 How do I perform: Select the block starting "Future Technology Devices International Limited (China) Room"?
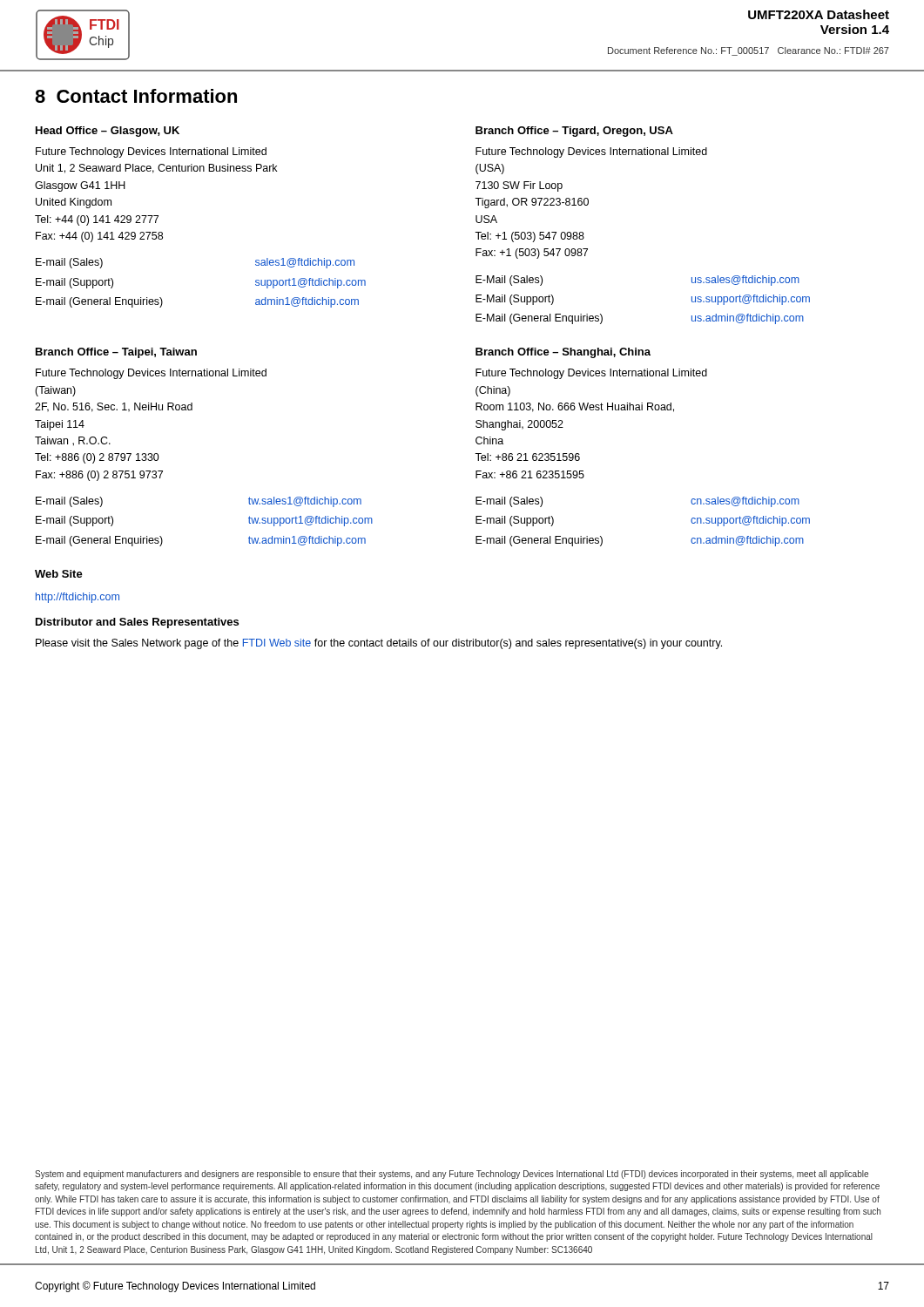[591, 374]
